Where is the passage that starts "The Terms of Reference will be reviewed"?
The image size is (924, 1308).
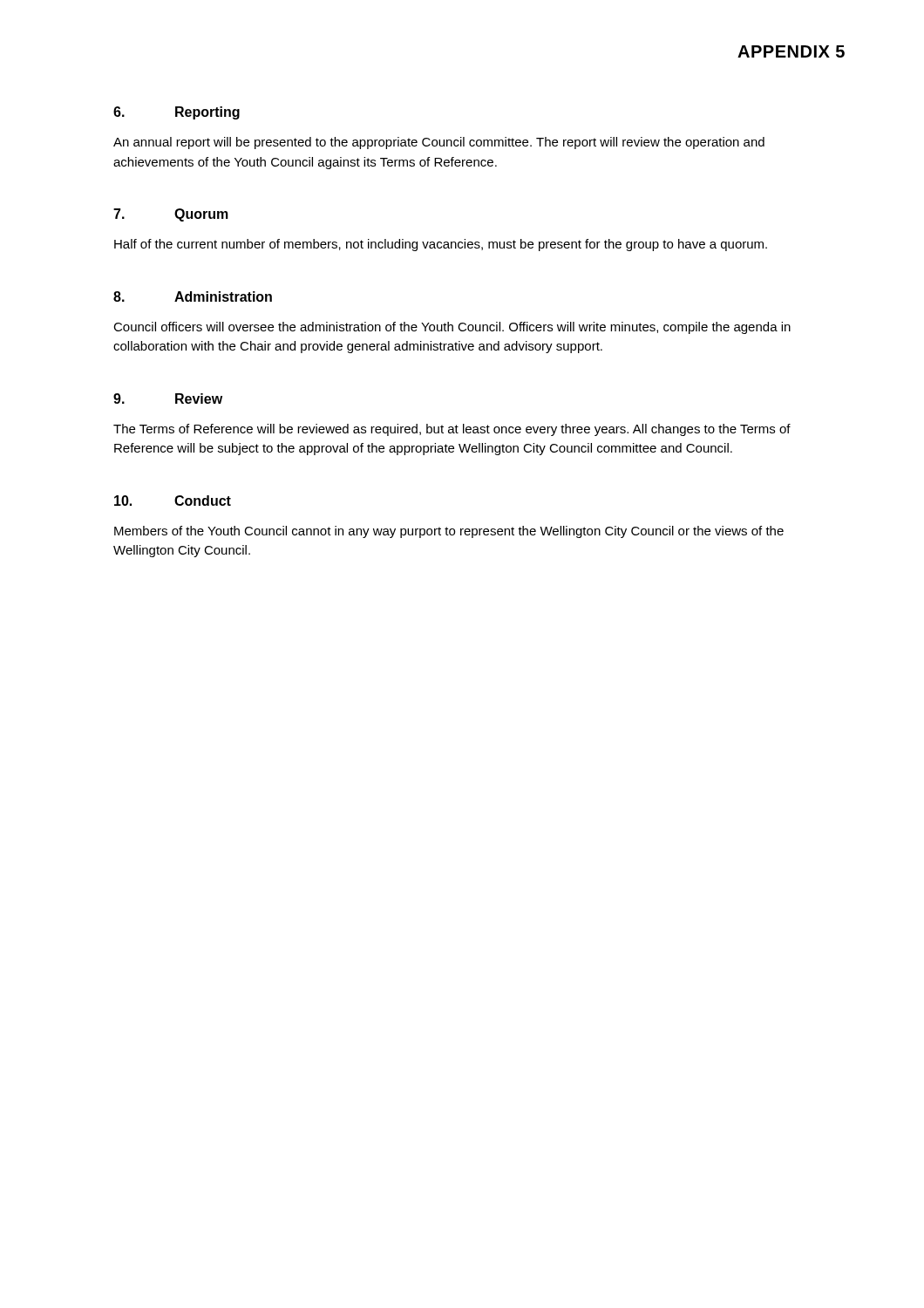tap(452, 438)
